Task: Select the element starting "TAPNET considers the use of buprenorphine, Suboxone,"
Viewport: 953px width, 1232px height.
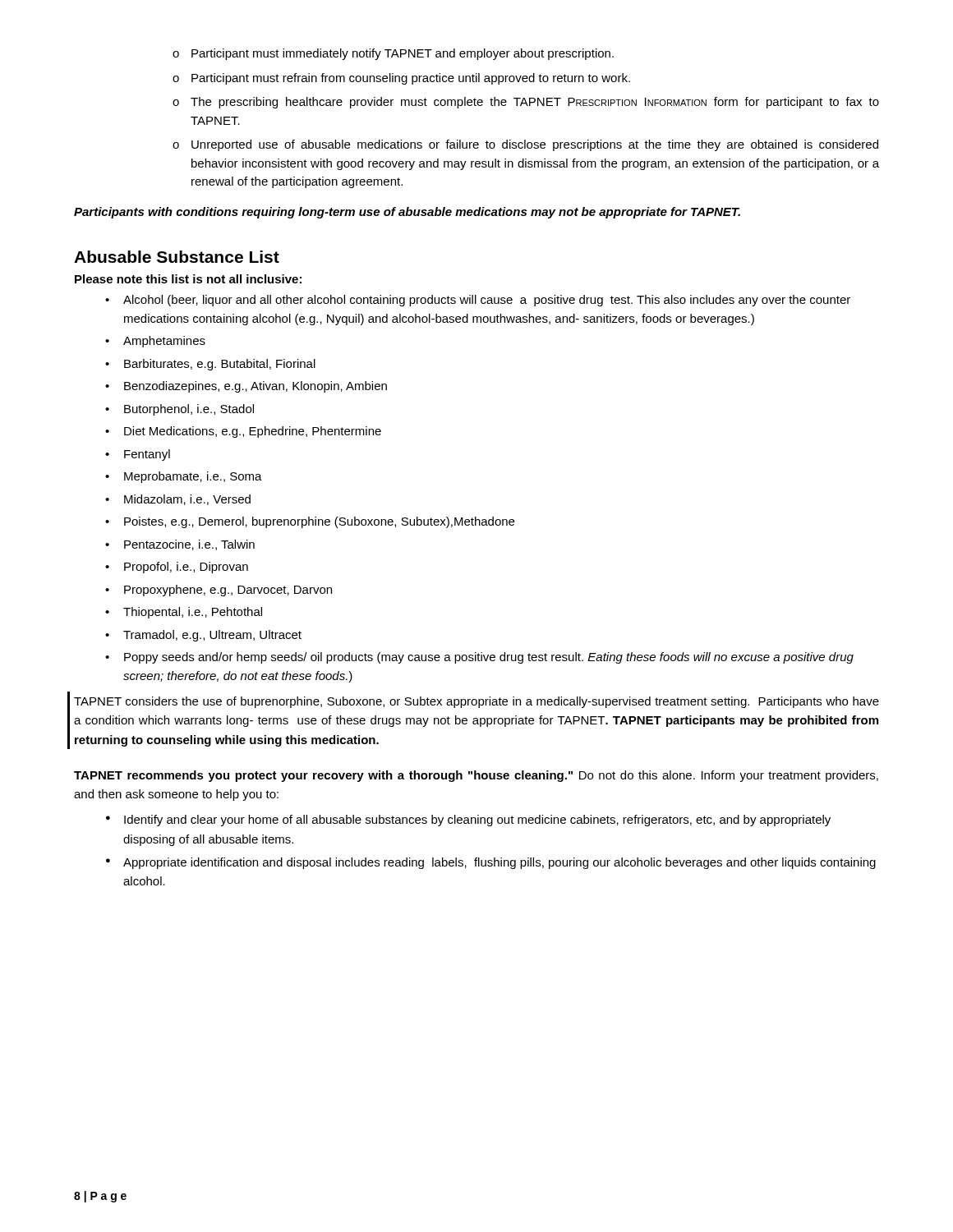Action: click(x=476, y=720)
